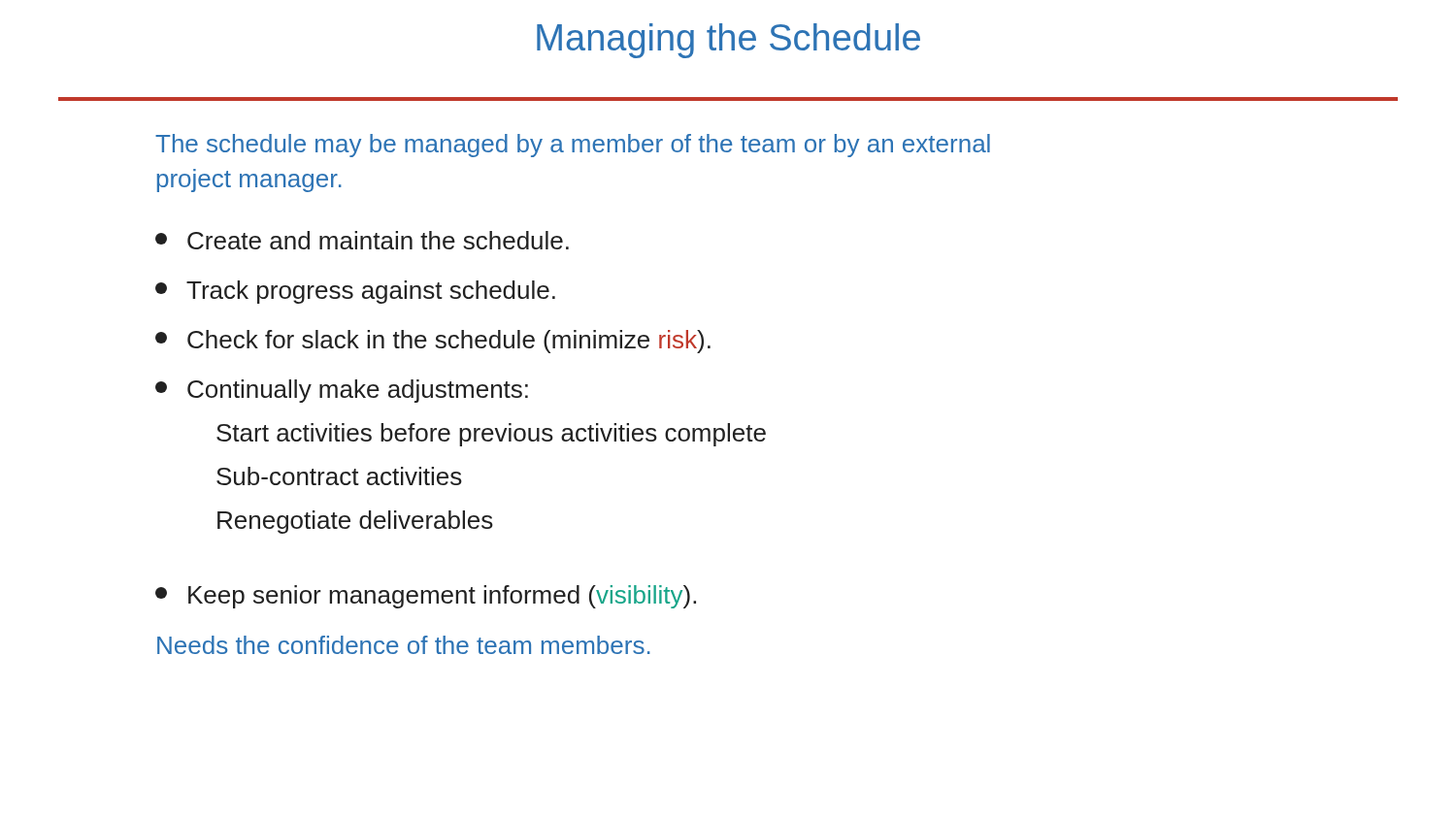
Task: Locate the list item that says "Keep senior management informed"
Action: point(427,596)
